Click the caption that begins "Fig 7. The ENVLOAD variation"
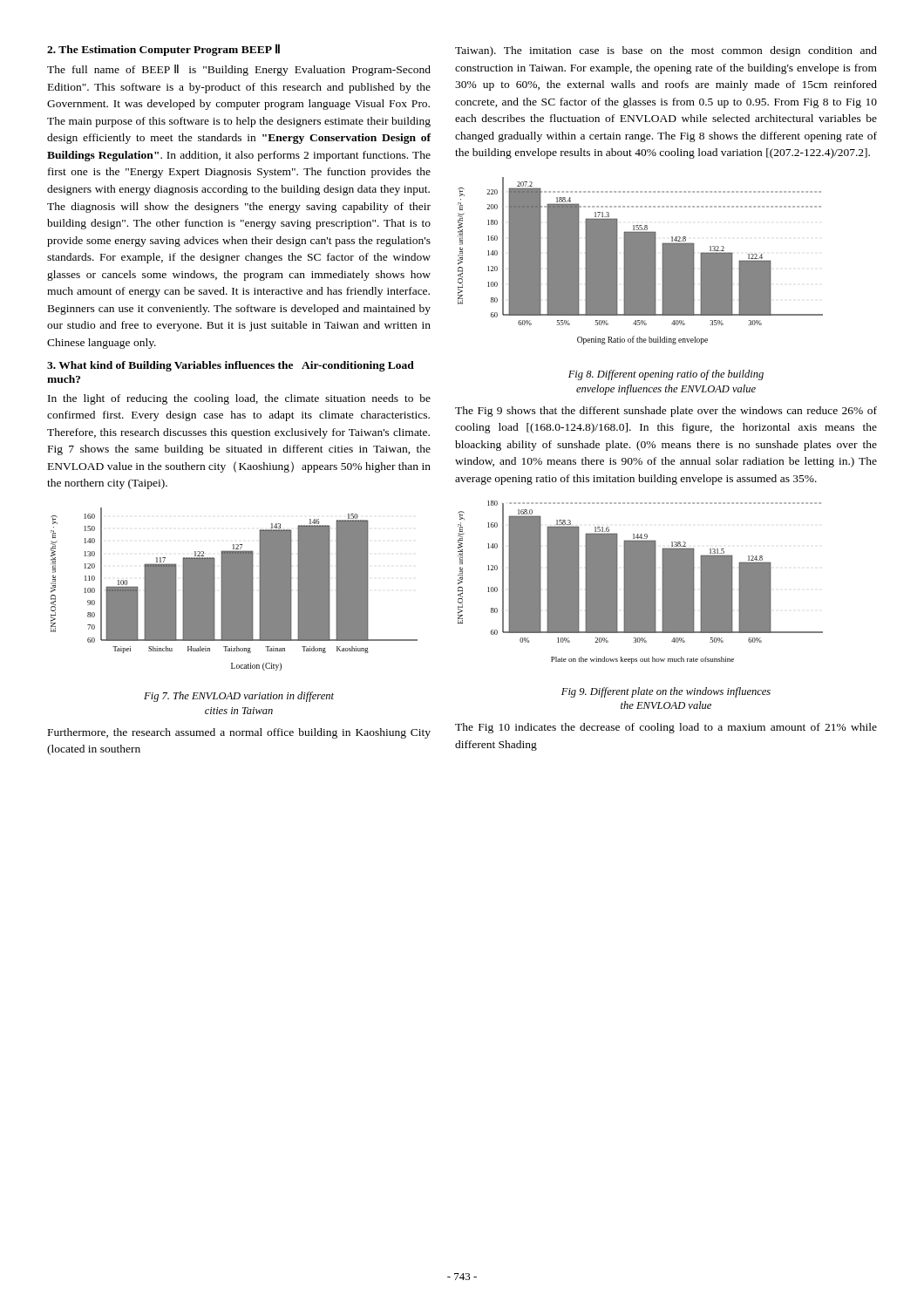Viewport: 924px width, 1308px height. (239, 703)
